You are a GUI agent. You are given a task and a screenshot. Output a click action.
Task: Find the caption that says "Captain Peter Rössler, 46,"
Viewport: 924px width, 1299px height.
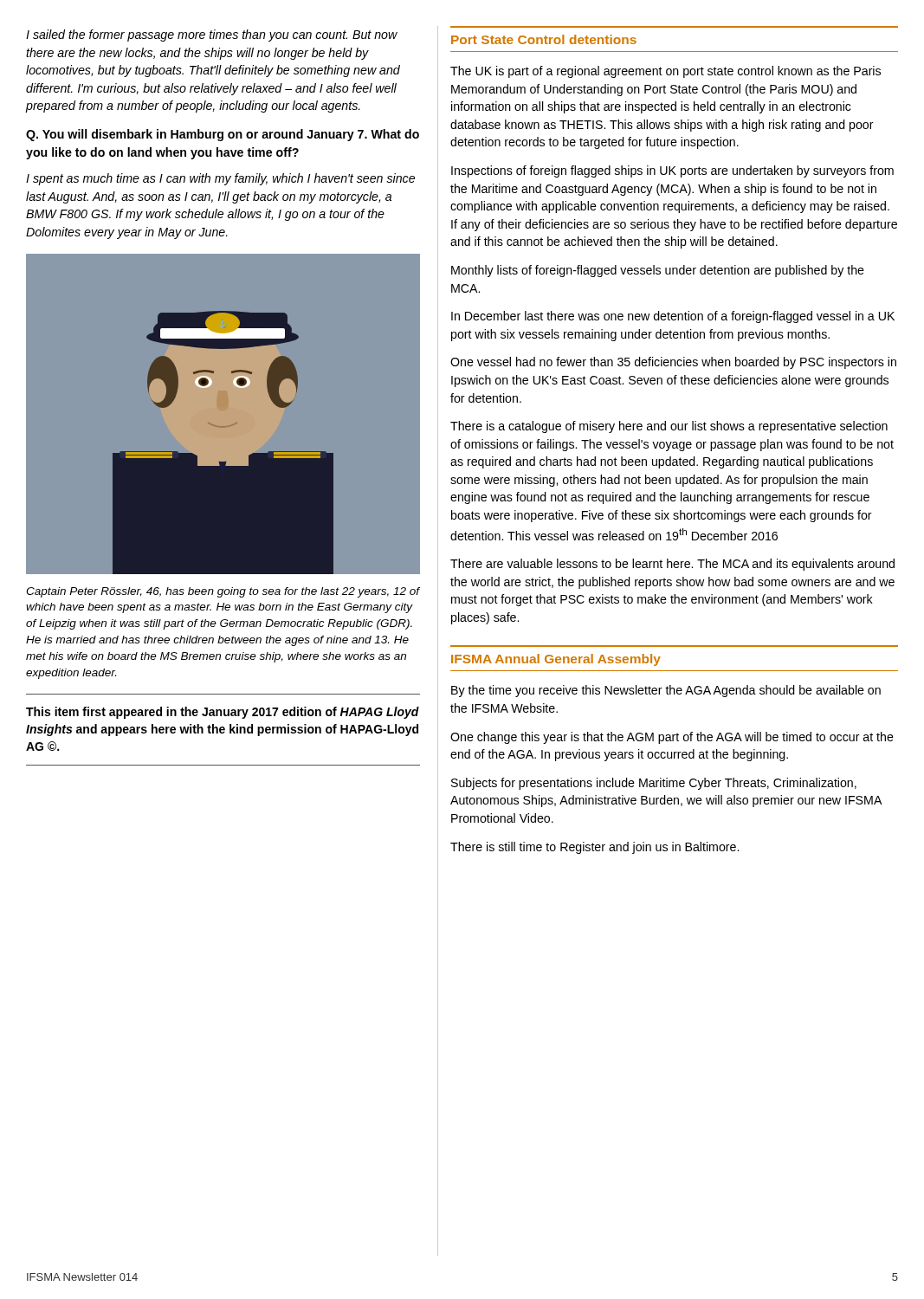click(223, 632)
